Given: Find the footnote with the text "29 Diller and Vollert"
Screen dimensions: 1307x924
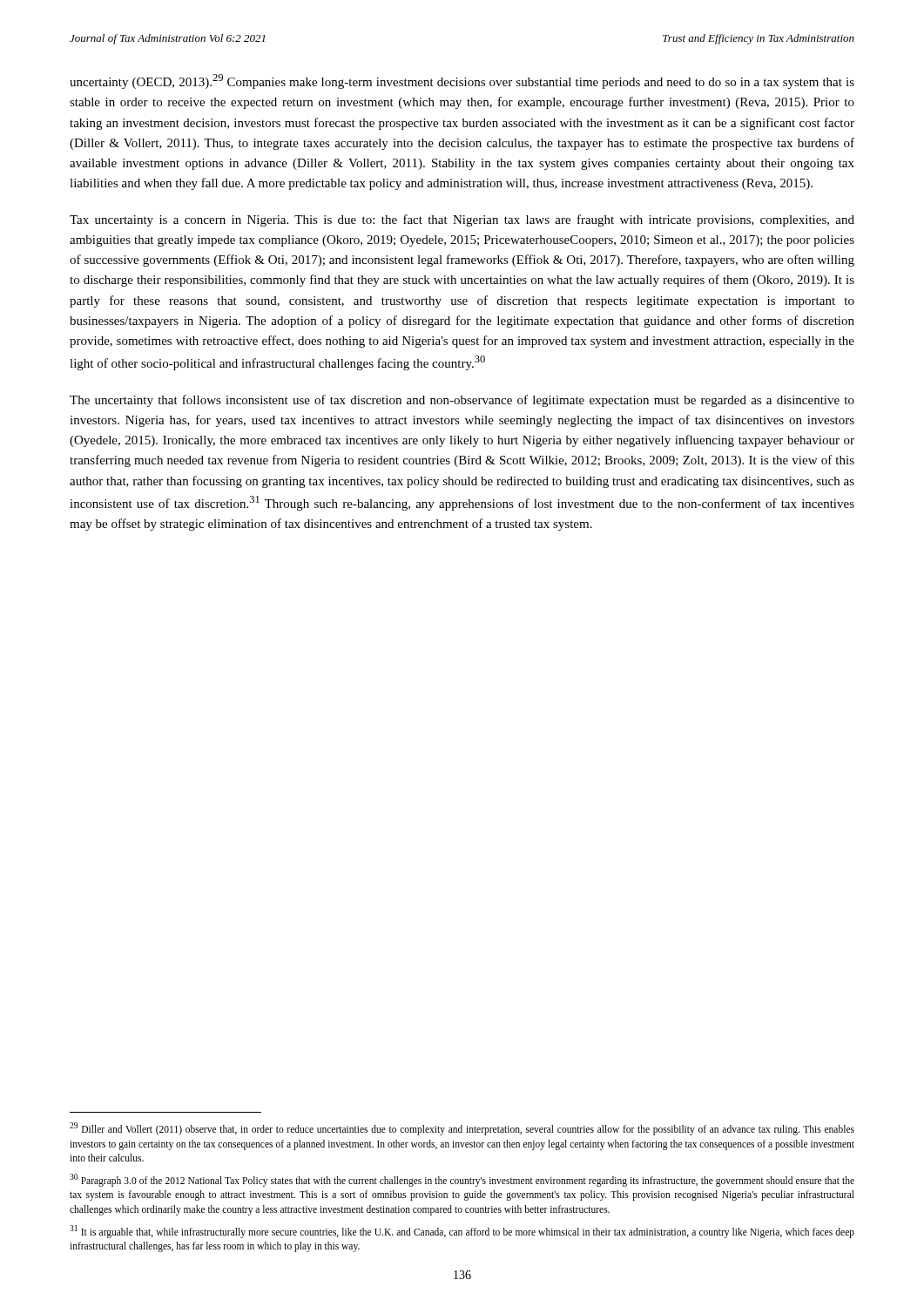Looking at the screenshot, I should (462, 1142).
